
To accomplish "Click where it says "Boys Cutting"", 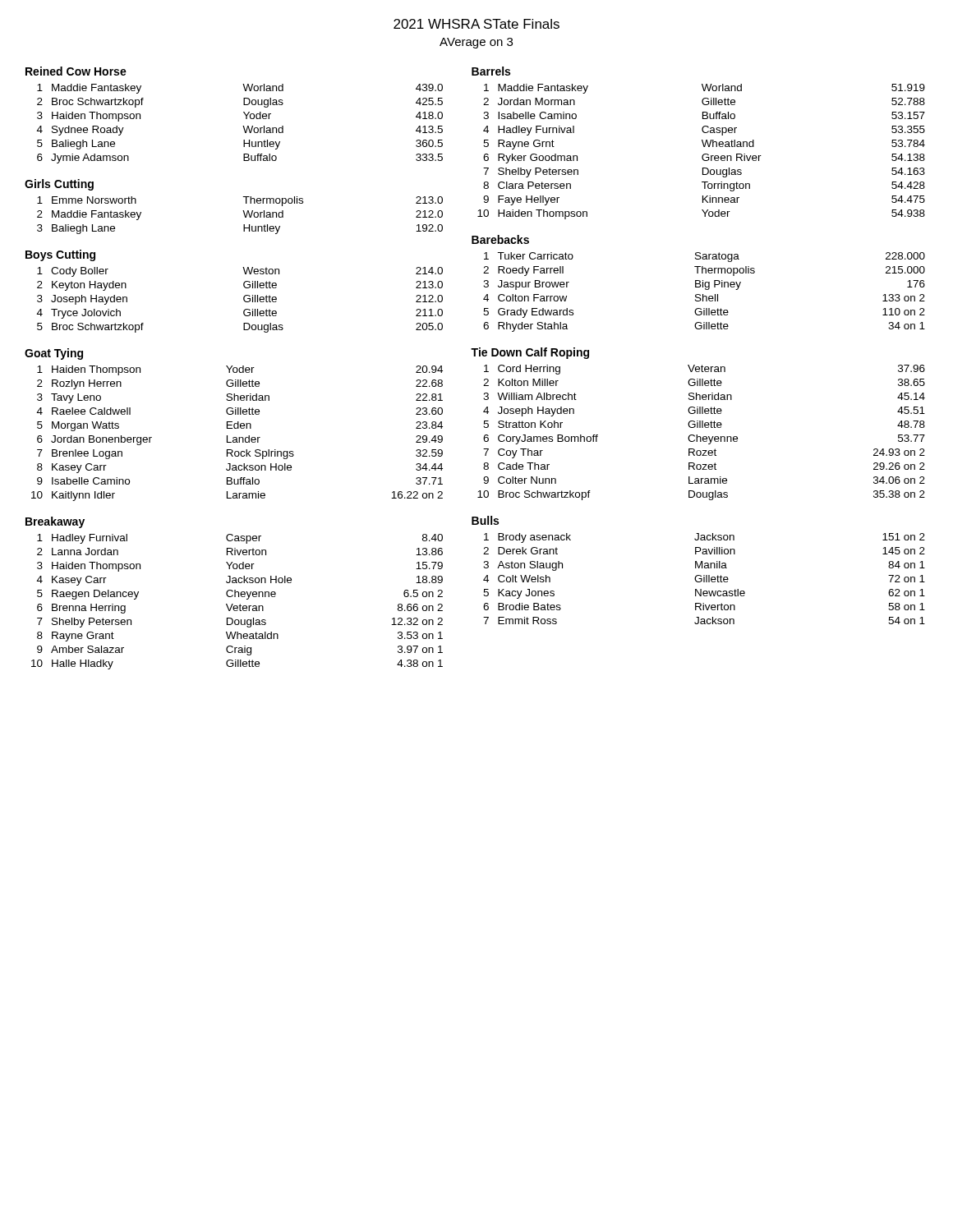I will pyautogui.click(x=60, y=255).
